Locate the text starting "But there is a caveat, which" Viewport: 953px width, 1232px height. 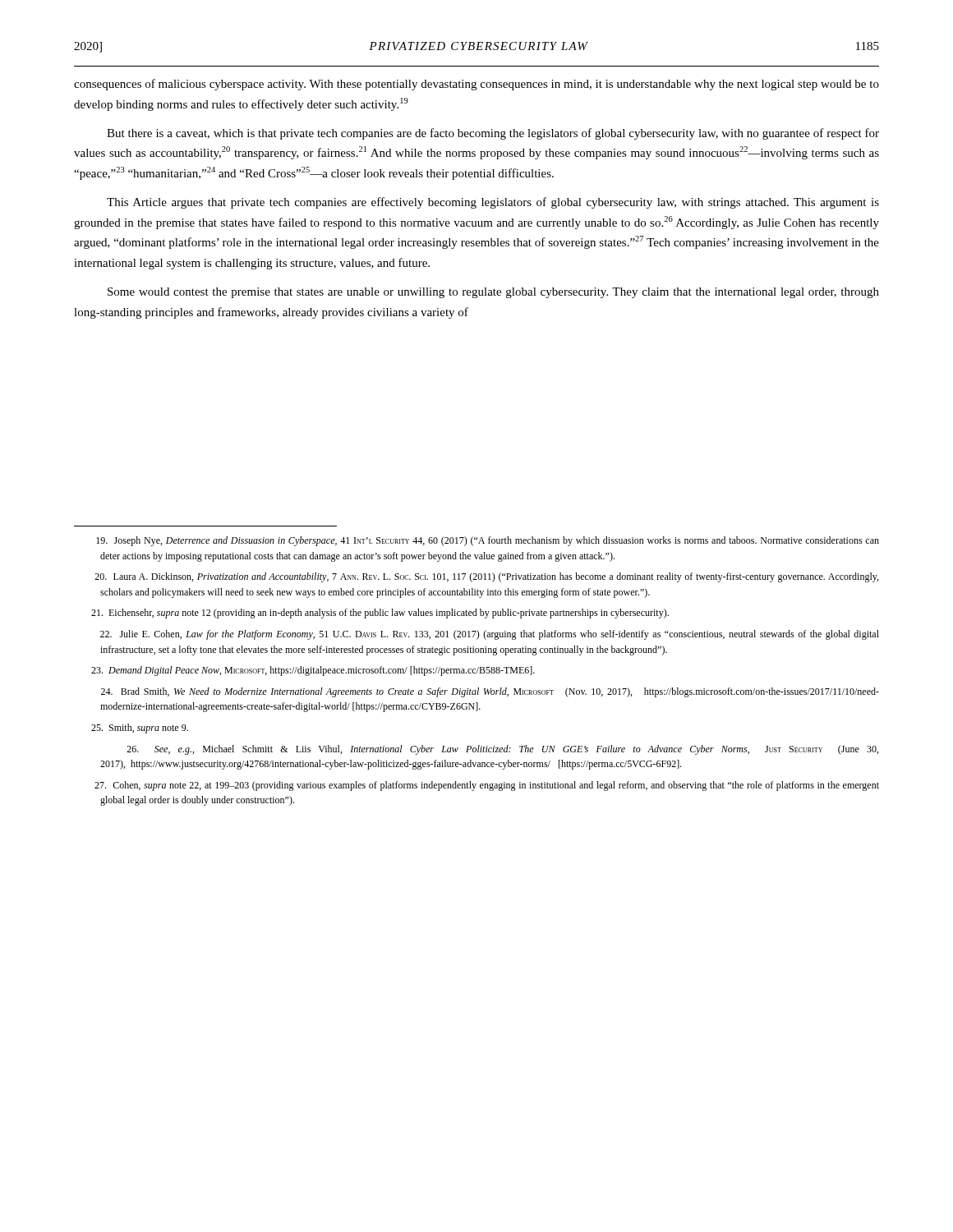pos(476,153)
